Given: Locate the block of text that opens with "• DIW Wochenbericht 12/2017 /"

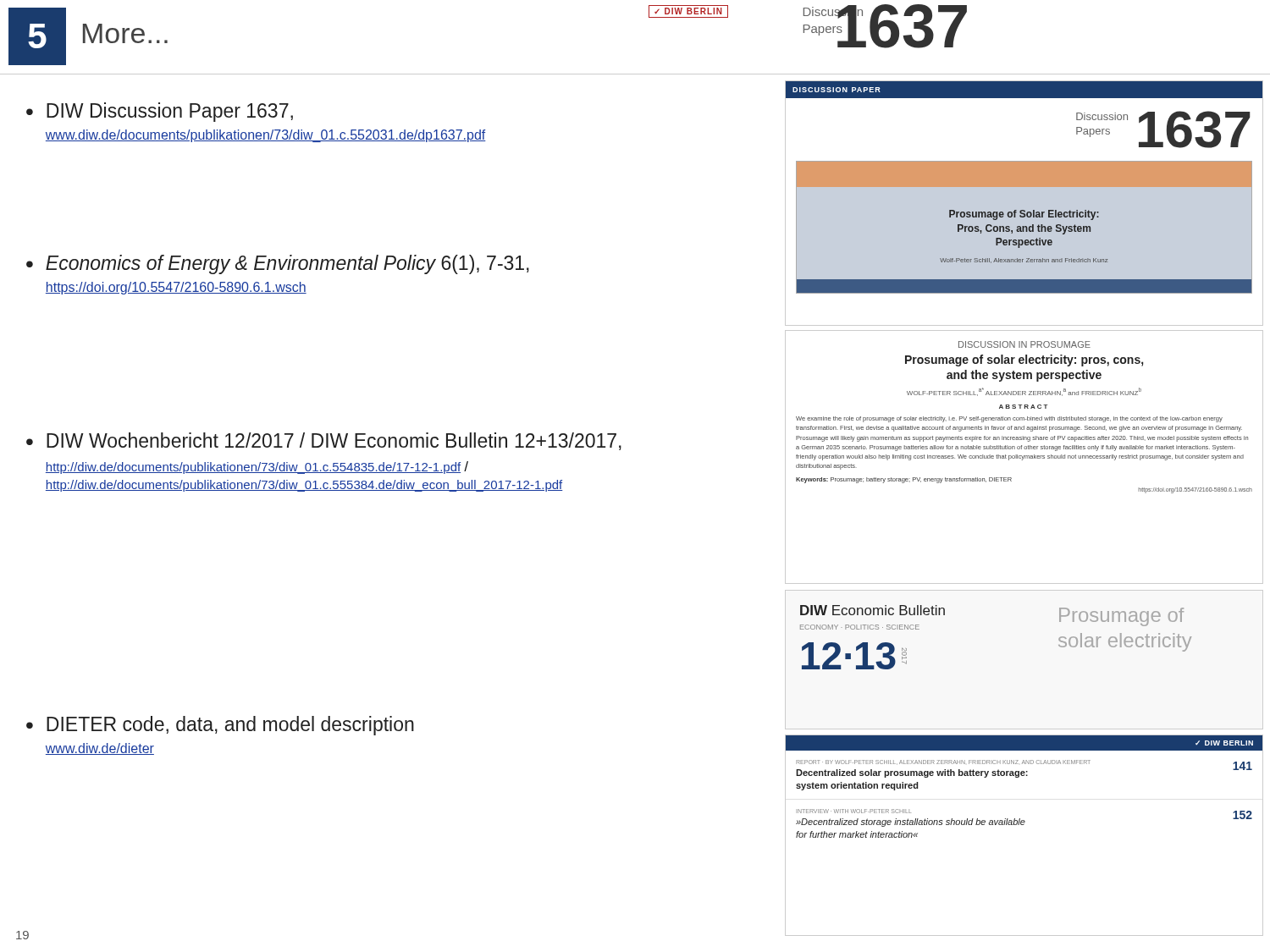Looking at the screenshot, I should coord(373,460).
